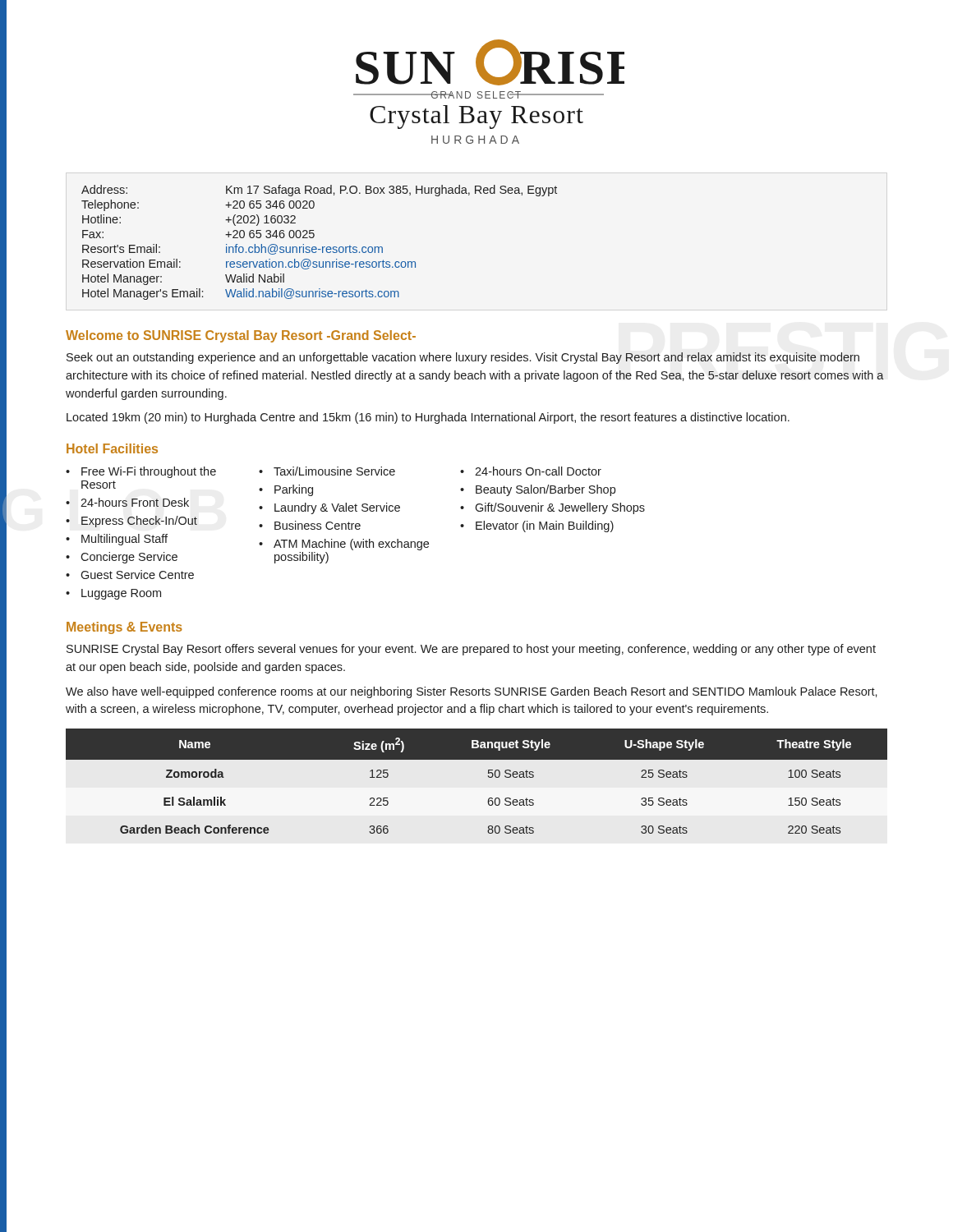
Task: Find the text block starting "Meetings & Events"
Action: pos(124,627)
